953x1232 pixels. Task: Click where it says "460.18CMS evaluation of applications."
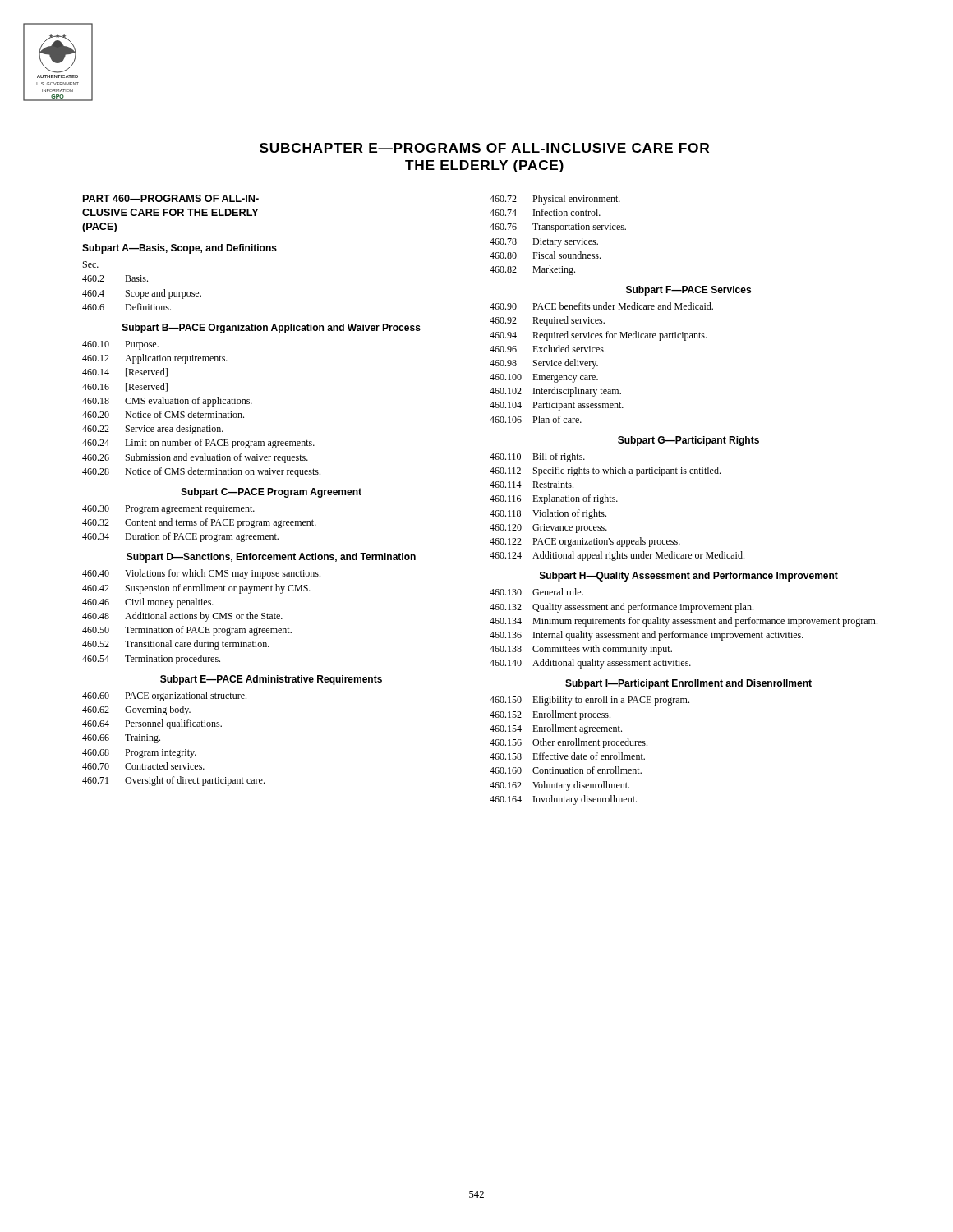click(167, 402)
